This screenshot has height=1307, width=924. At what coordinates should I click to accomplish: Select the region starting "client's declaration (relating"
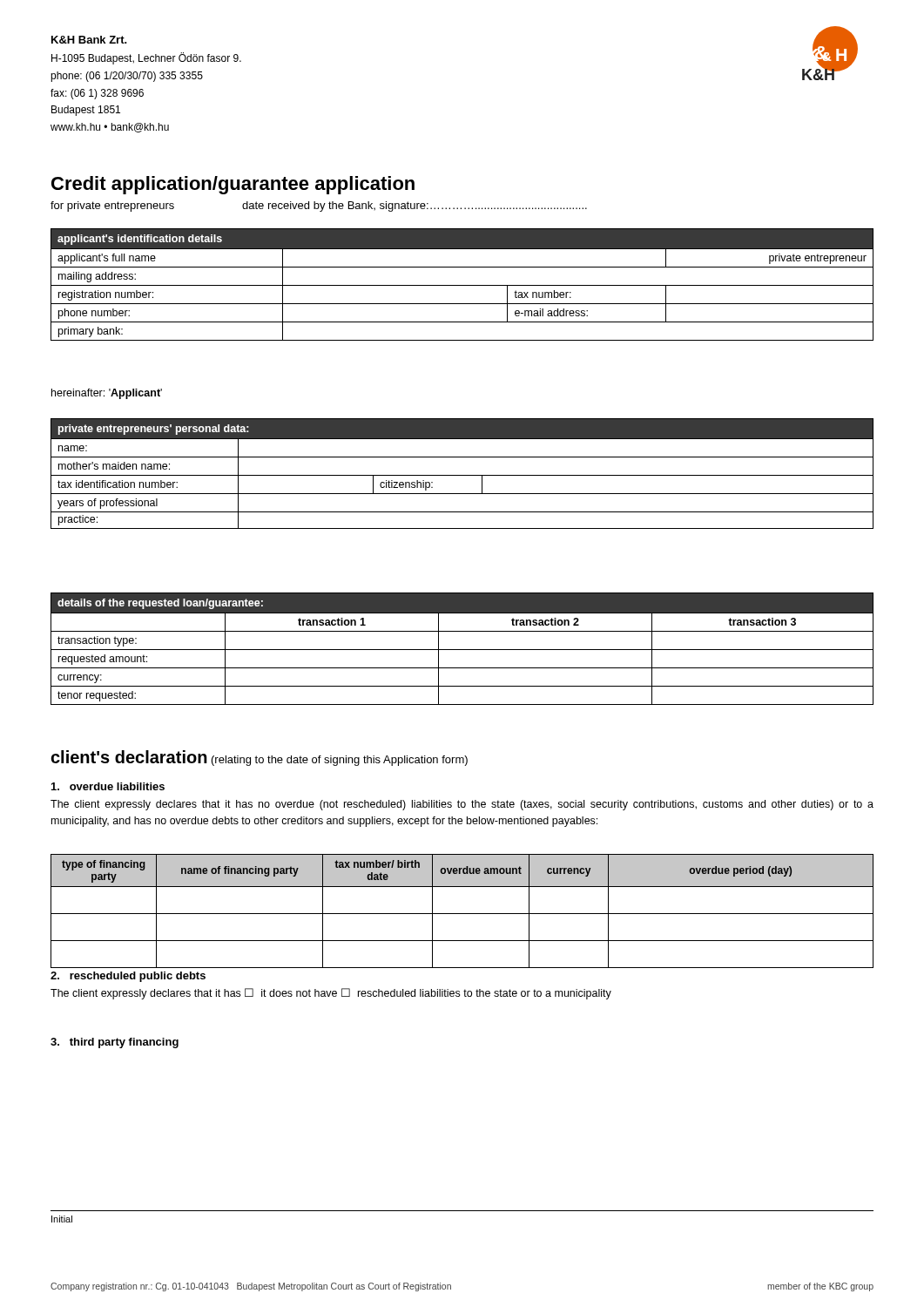coord(259,757)
